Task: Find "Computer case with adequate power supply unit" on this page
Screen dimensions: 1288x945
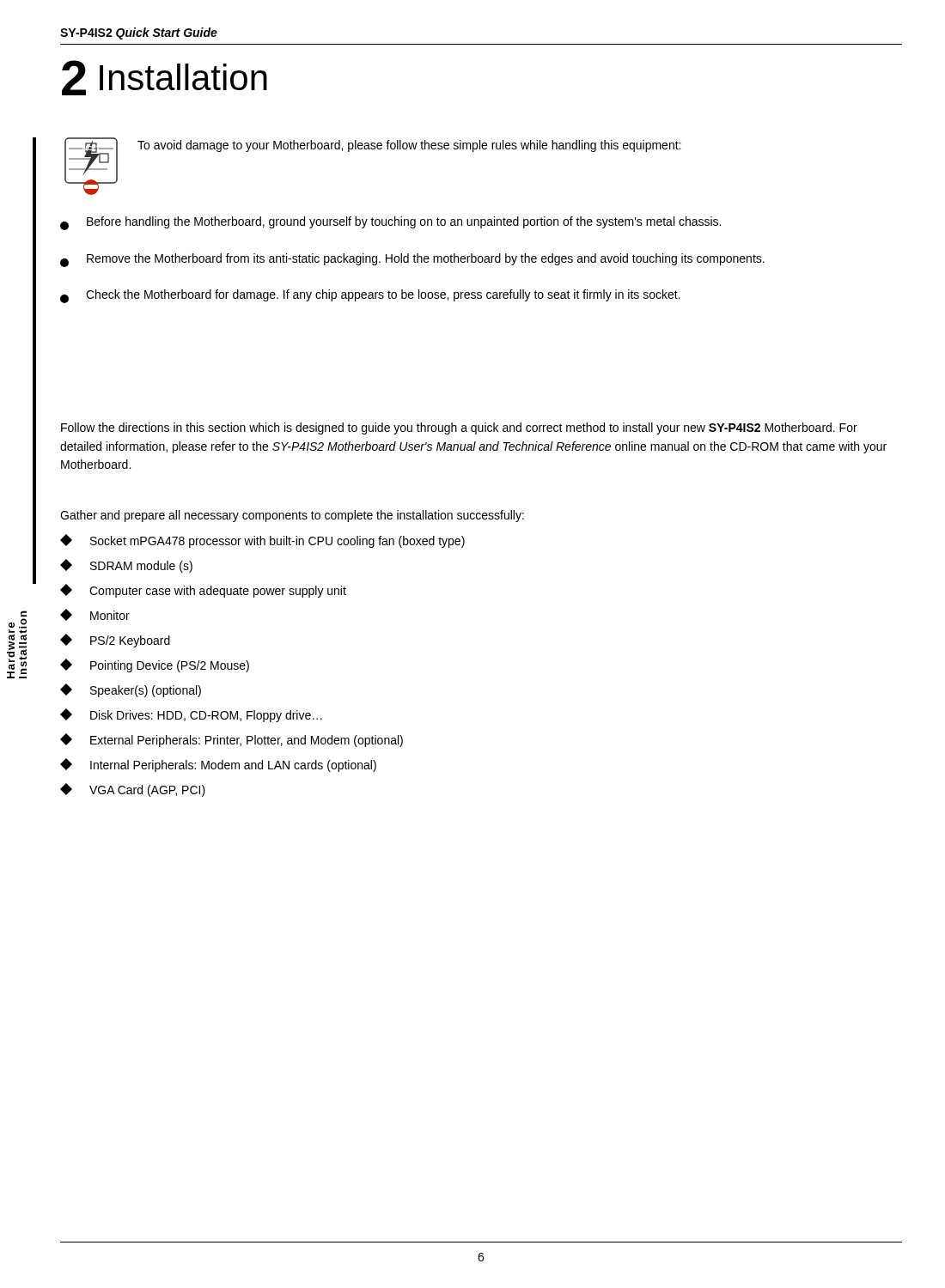Action: point(203,592)
